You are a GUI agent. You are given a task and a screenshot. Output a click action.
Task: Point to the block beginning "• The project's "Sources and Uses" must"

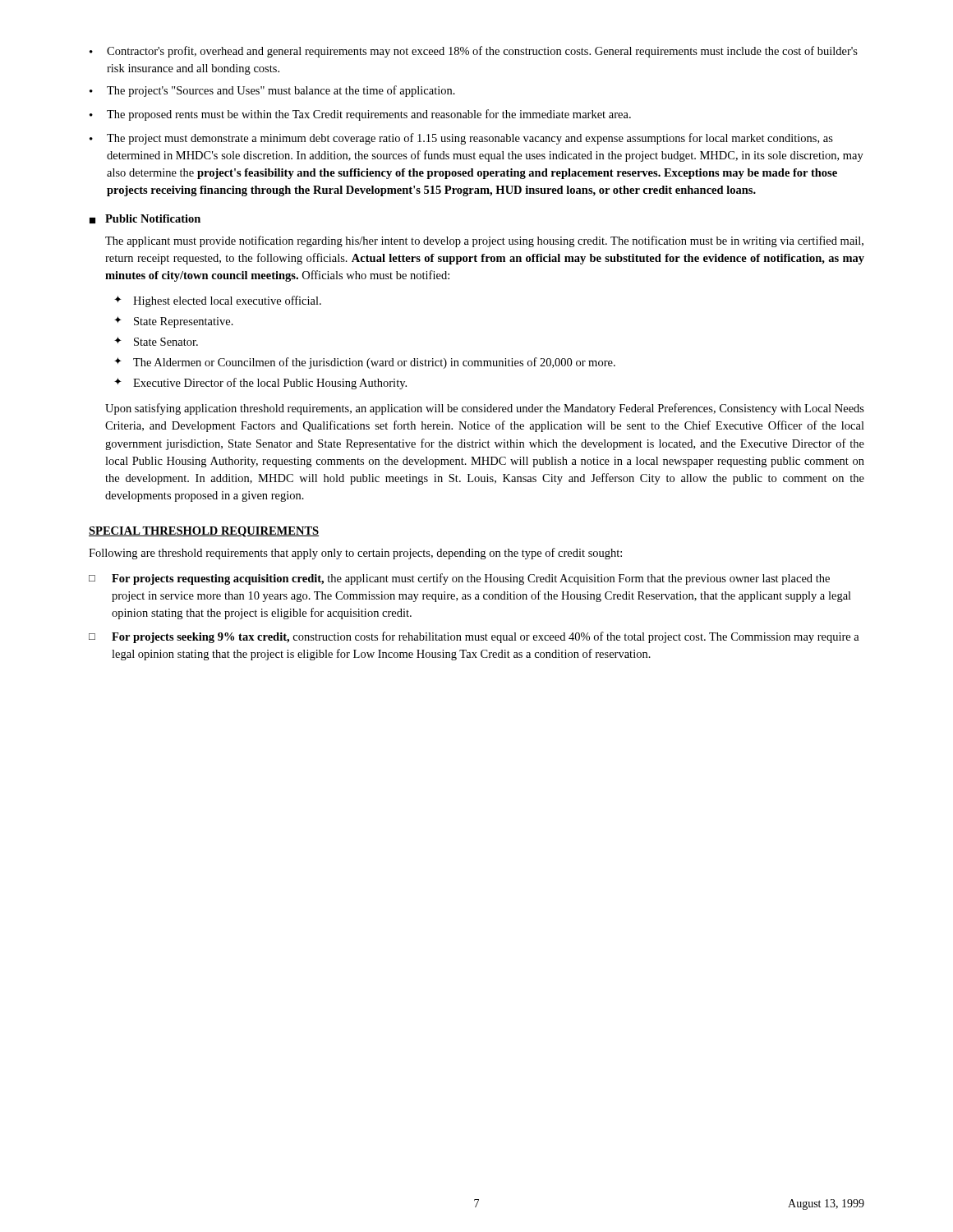pyautogui.click(x=272, y=91)
